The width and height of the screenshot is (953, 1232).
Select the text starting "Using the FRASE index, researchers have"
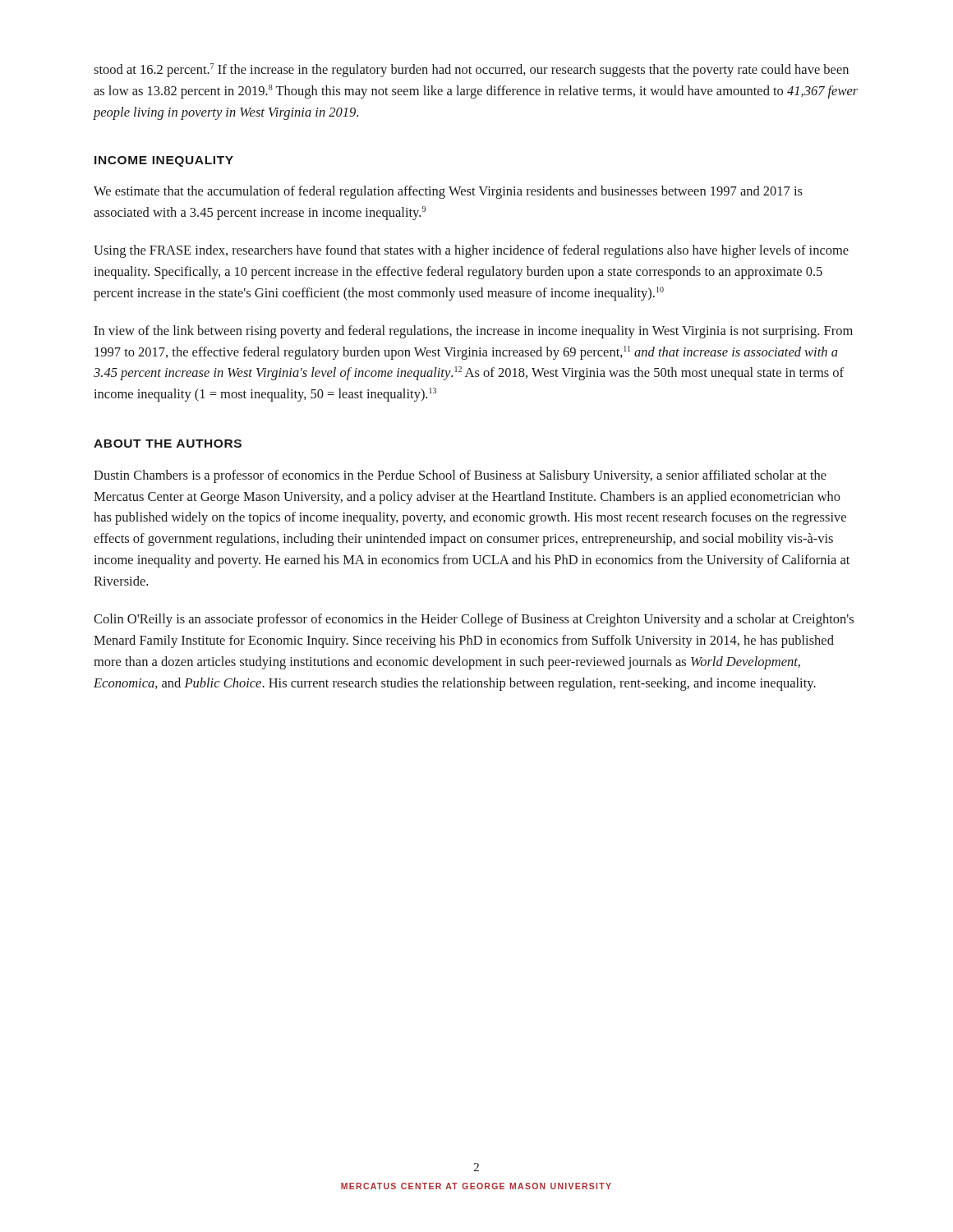(476, 272)
